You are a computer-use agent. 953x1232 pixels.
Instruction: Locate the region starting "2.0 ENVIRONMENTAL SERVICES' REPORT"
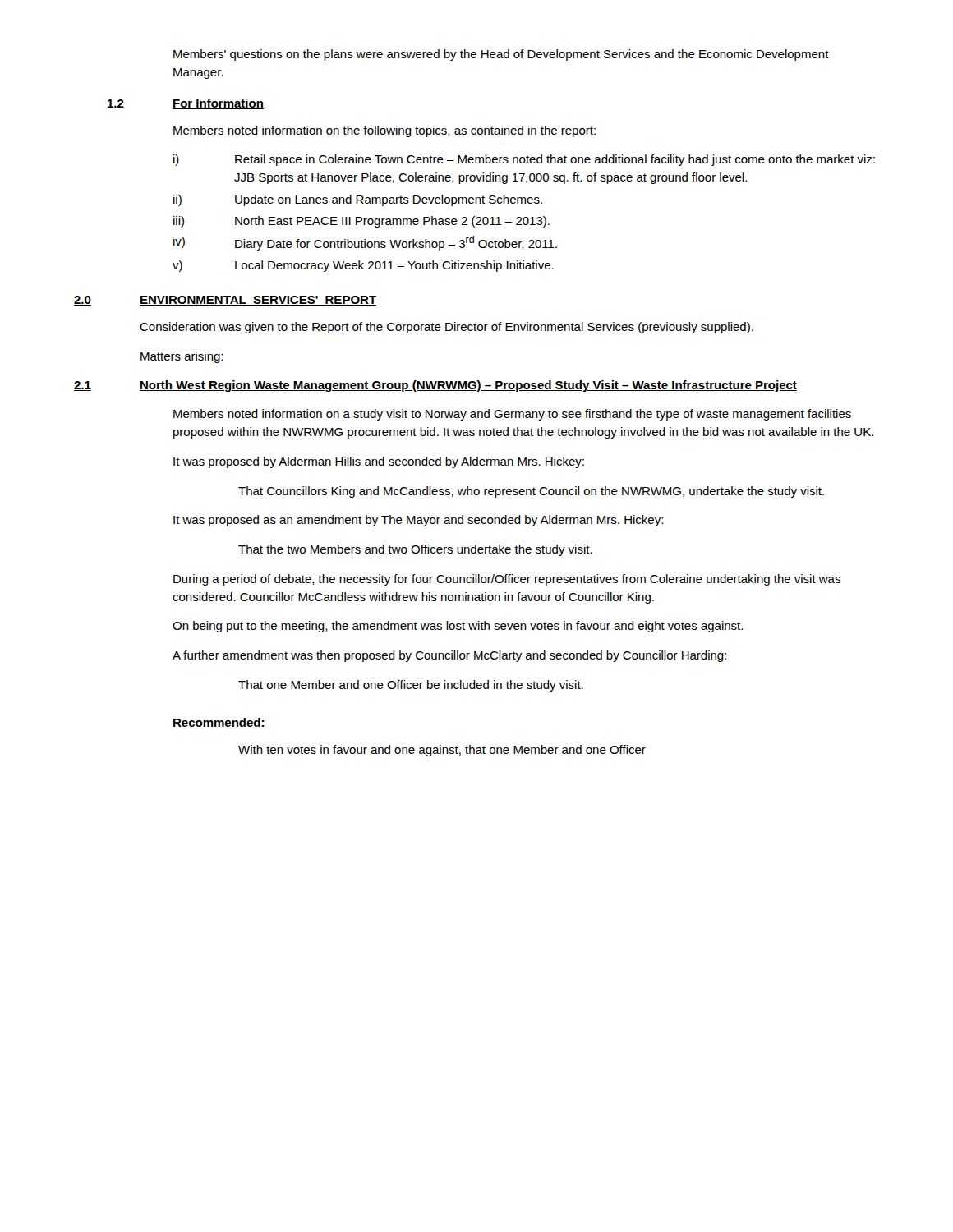point(225,299)
